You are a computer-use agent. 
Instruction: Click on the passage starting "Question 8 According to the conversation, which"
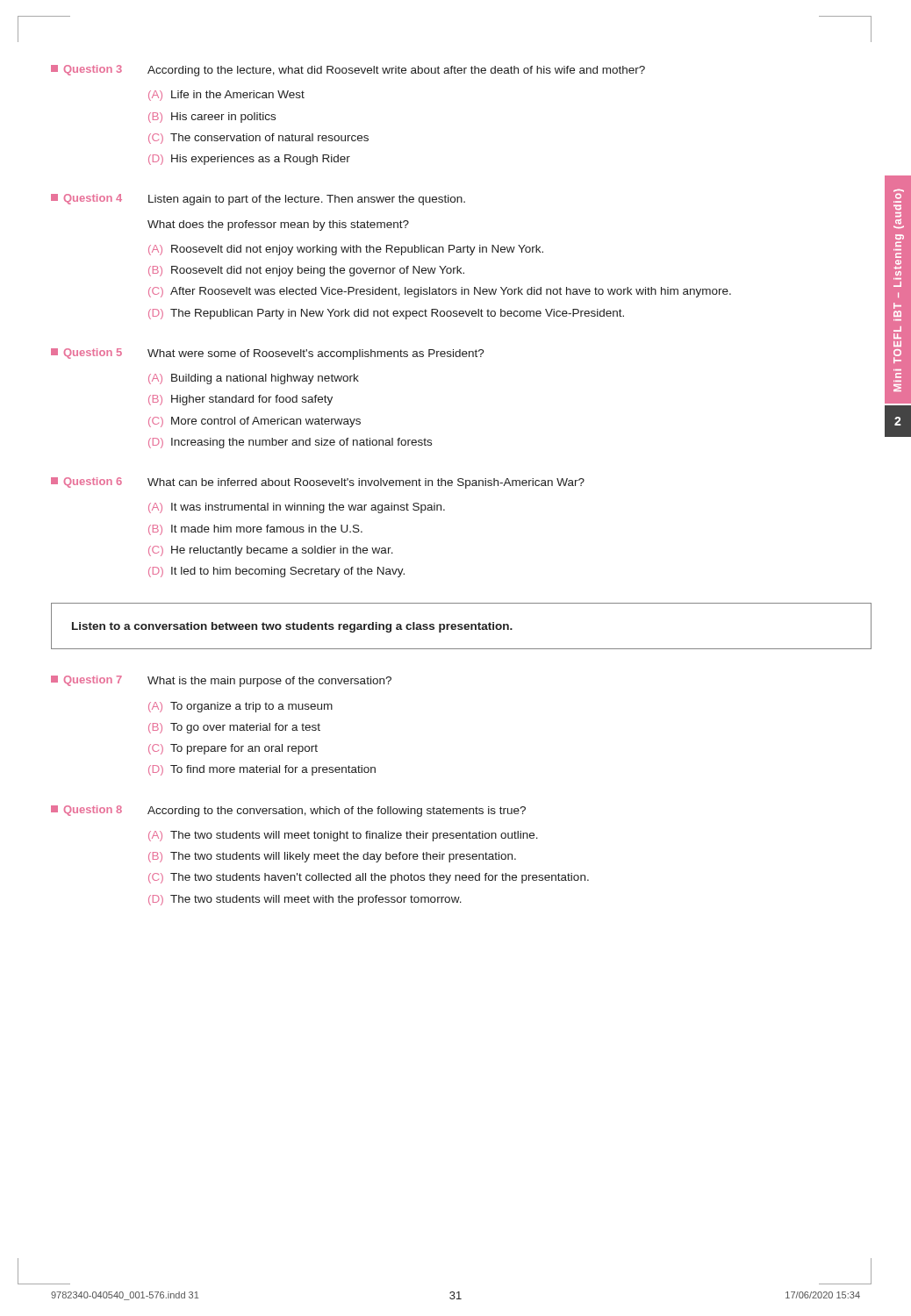click(461, 856)
